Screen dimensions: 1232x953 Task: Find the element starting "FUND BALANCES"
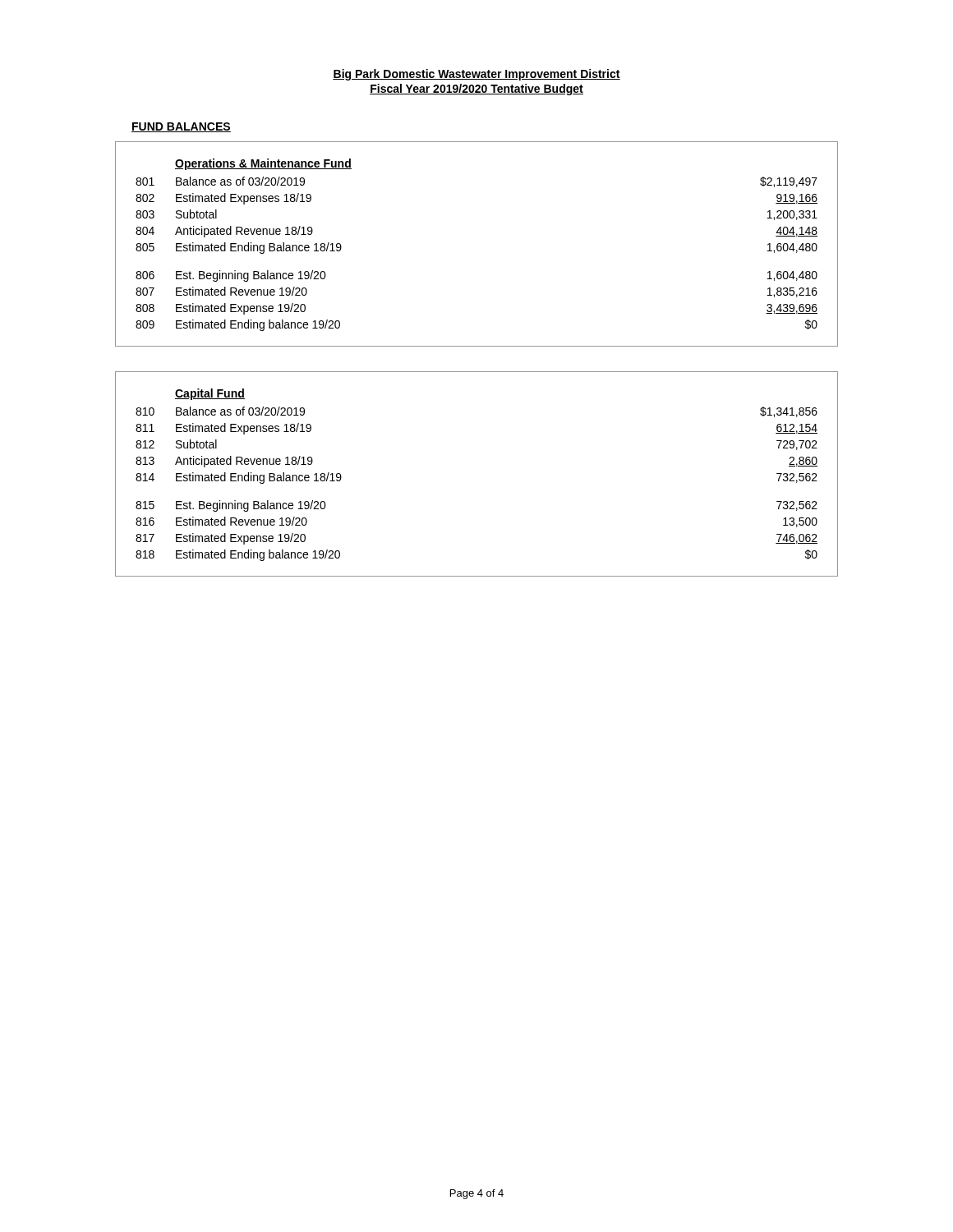point(181,126)
